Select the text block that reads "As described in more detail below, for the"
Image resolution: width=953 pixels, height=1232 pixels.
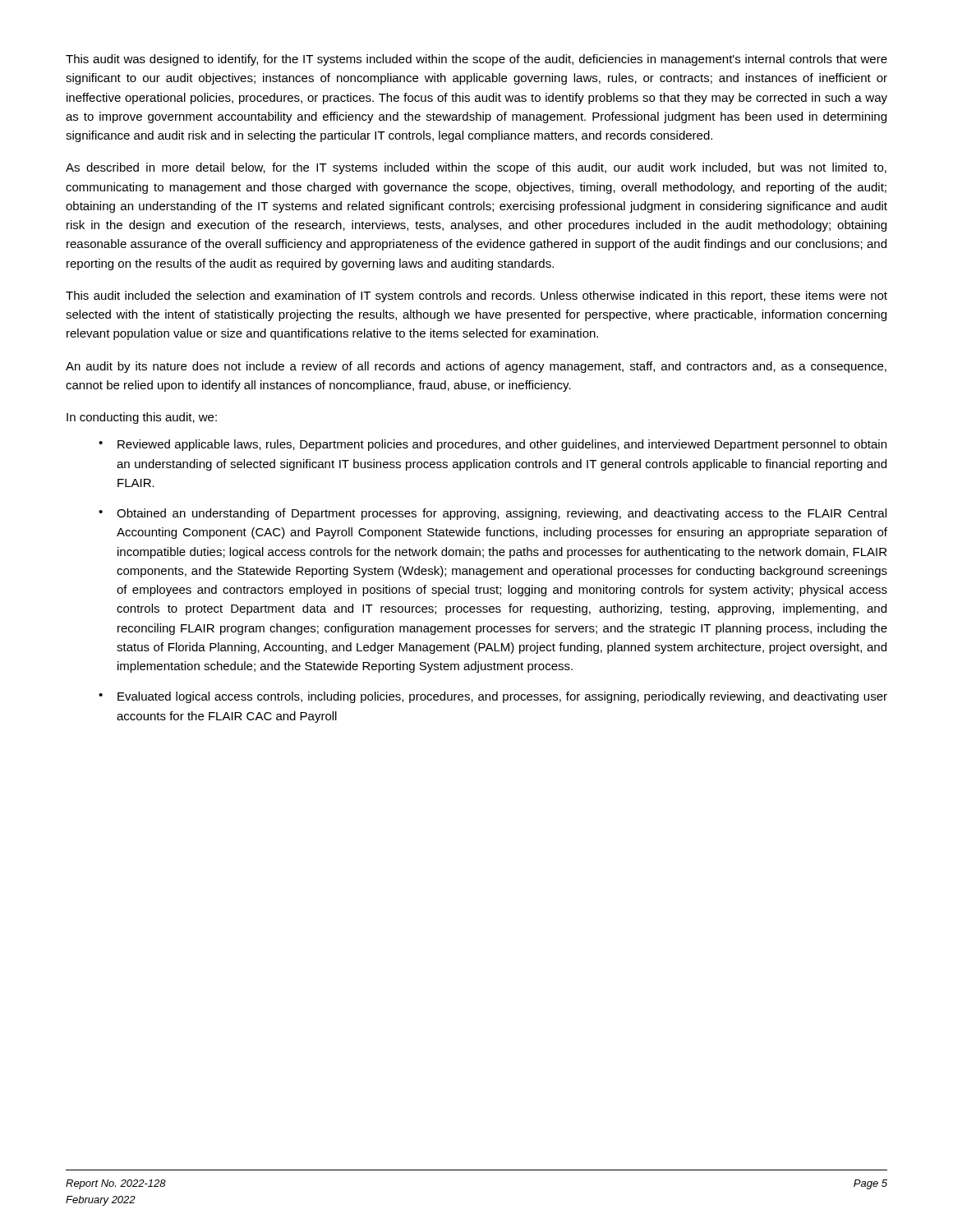(x=476, y=215)
